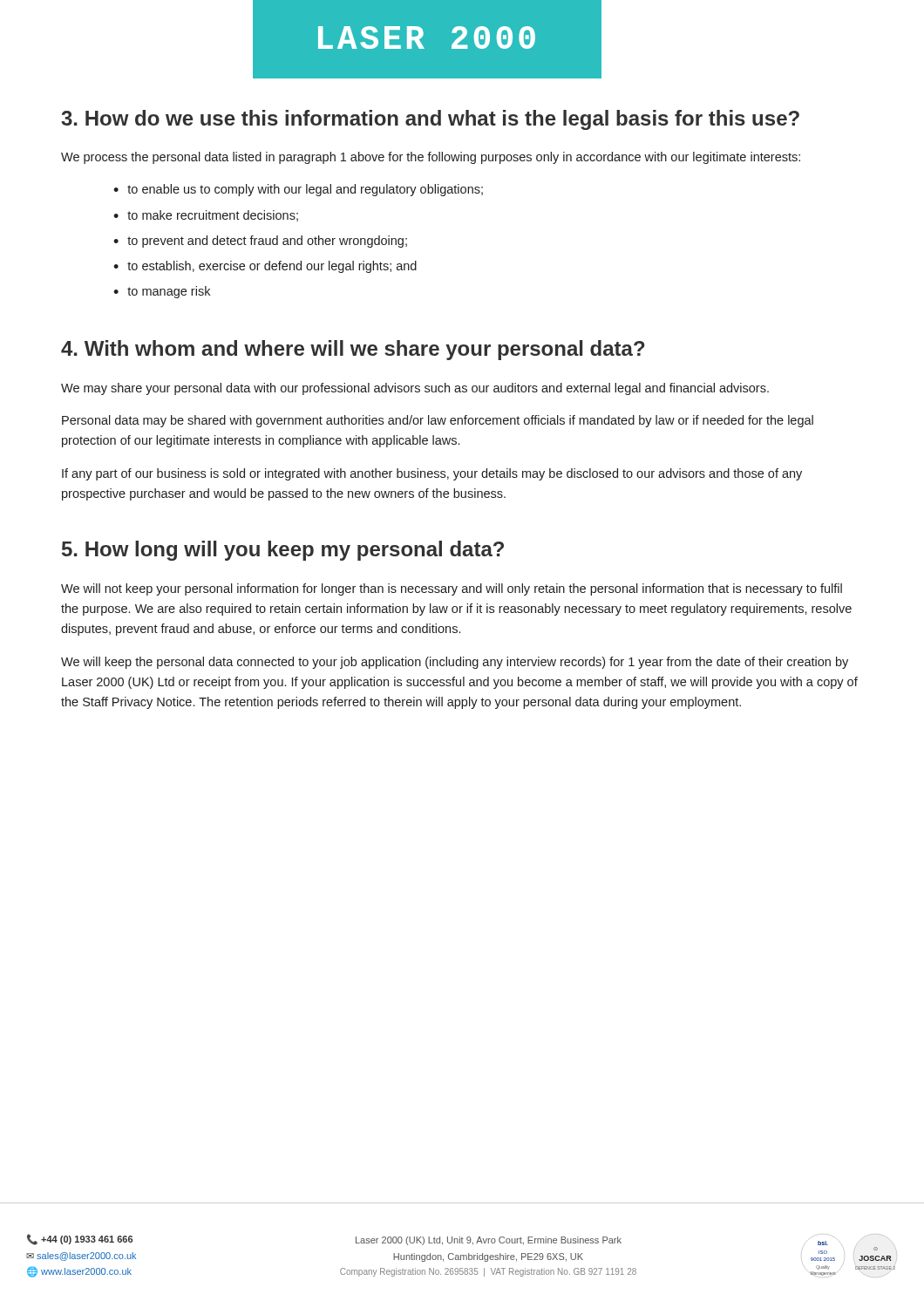Viewport: 924px width, 1308px height.
Task: Locate the text block starting "Personal data may be shared with government"
Action: 462,431
